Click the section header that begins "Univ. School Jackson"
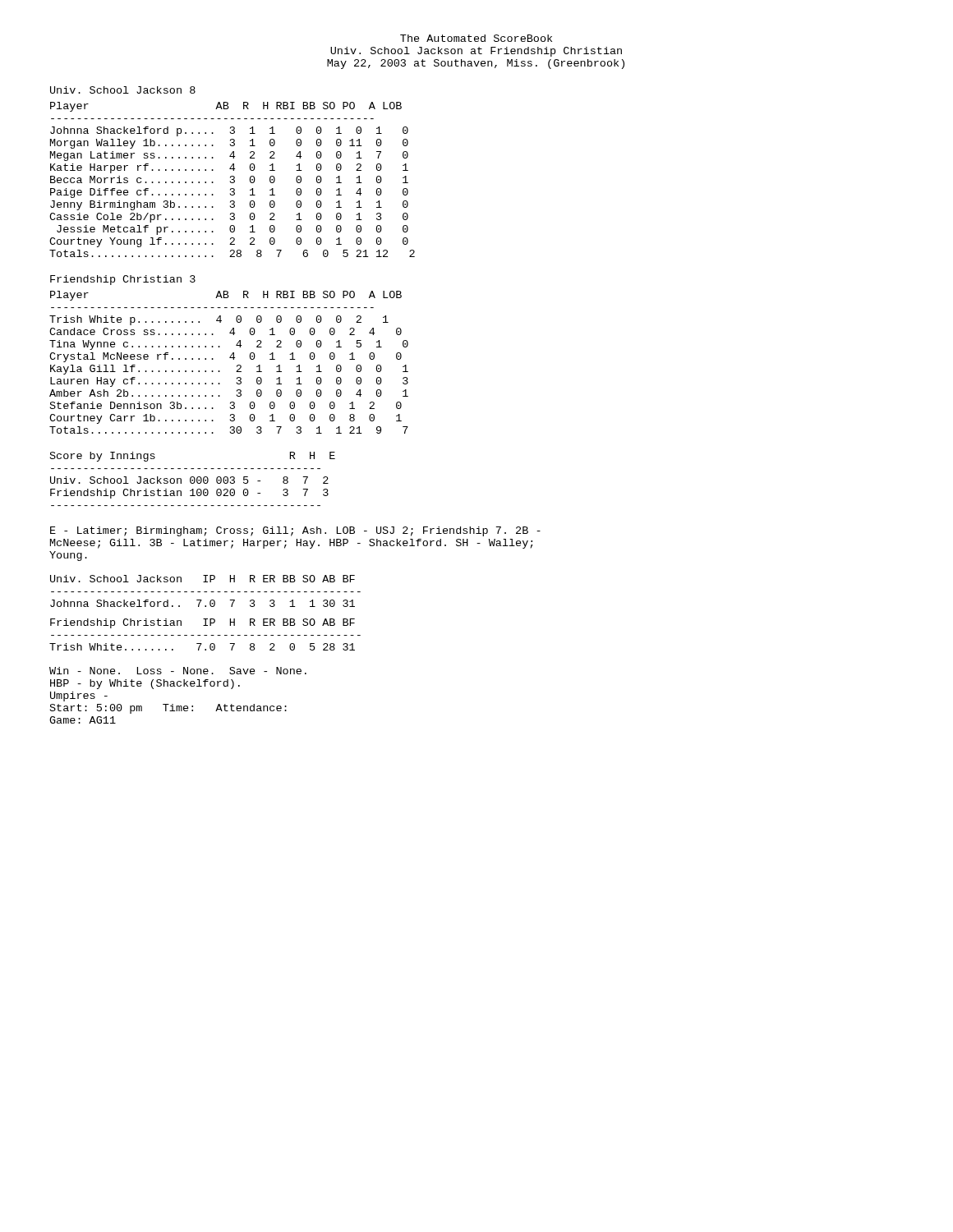This screenshot has width=953, height=1232. [123, 90]
